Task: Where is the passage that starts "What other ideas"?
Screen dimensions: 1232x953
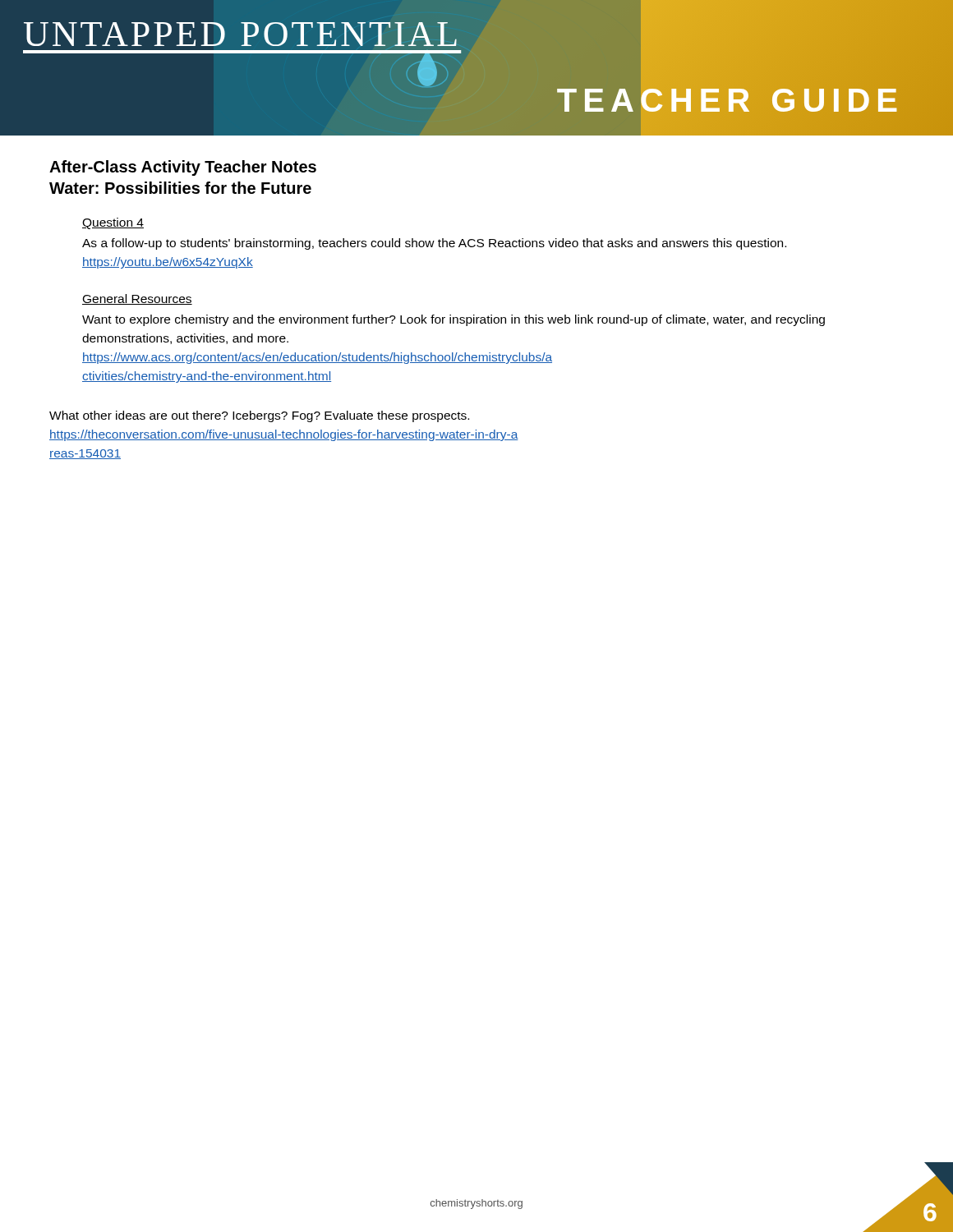Action: 284,434
